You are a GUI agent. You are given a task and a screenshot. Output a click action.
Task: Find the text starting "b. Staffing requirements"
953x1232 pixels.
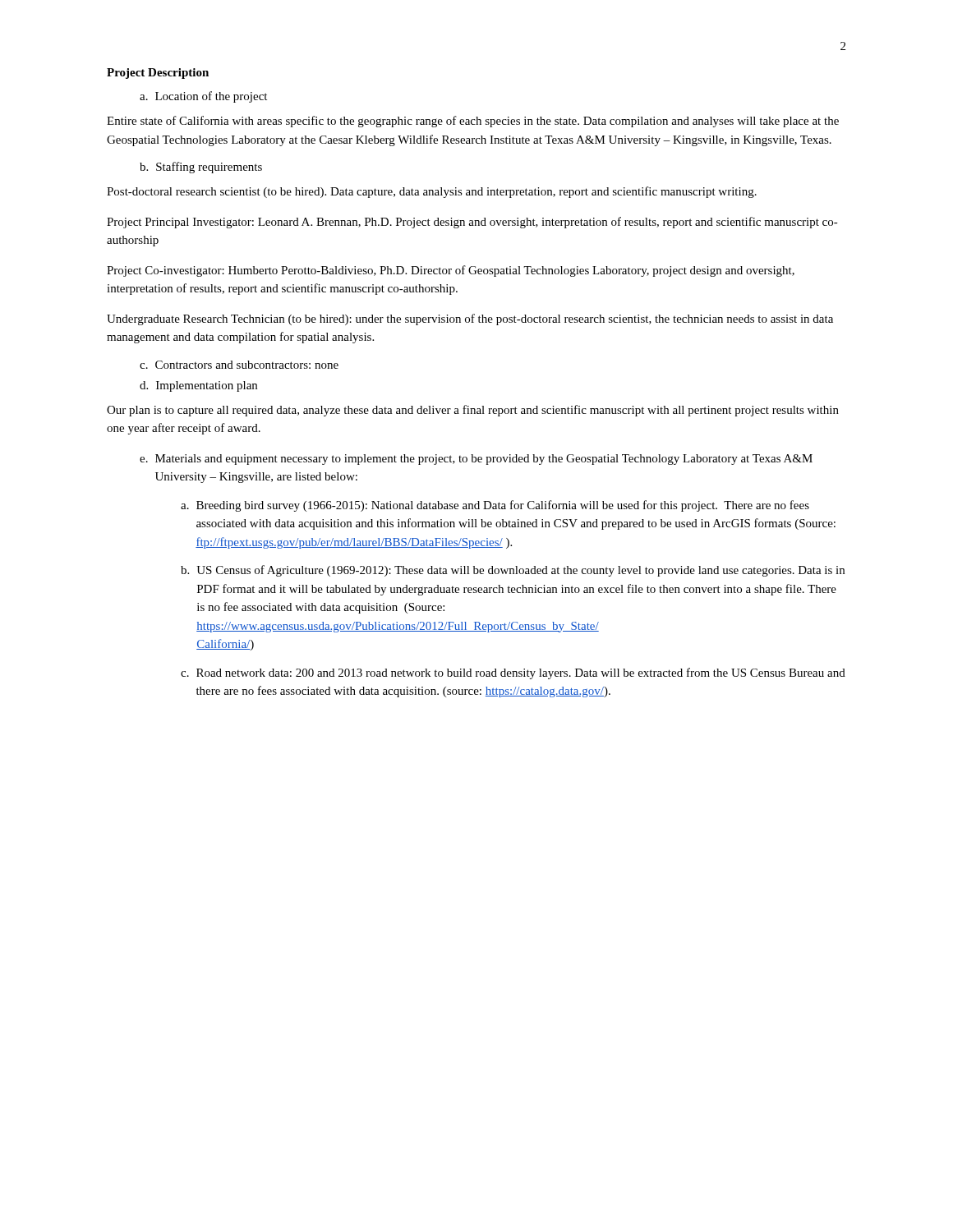click(201, 167)
